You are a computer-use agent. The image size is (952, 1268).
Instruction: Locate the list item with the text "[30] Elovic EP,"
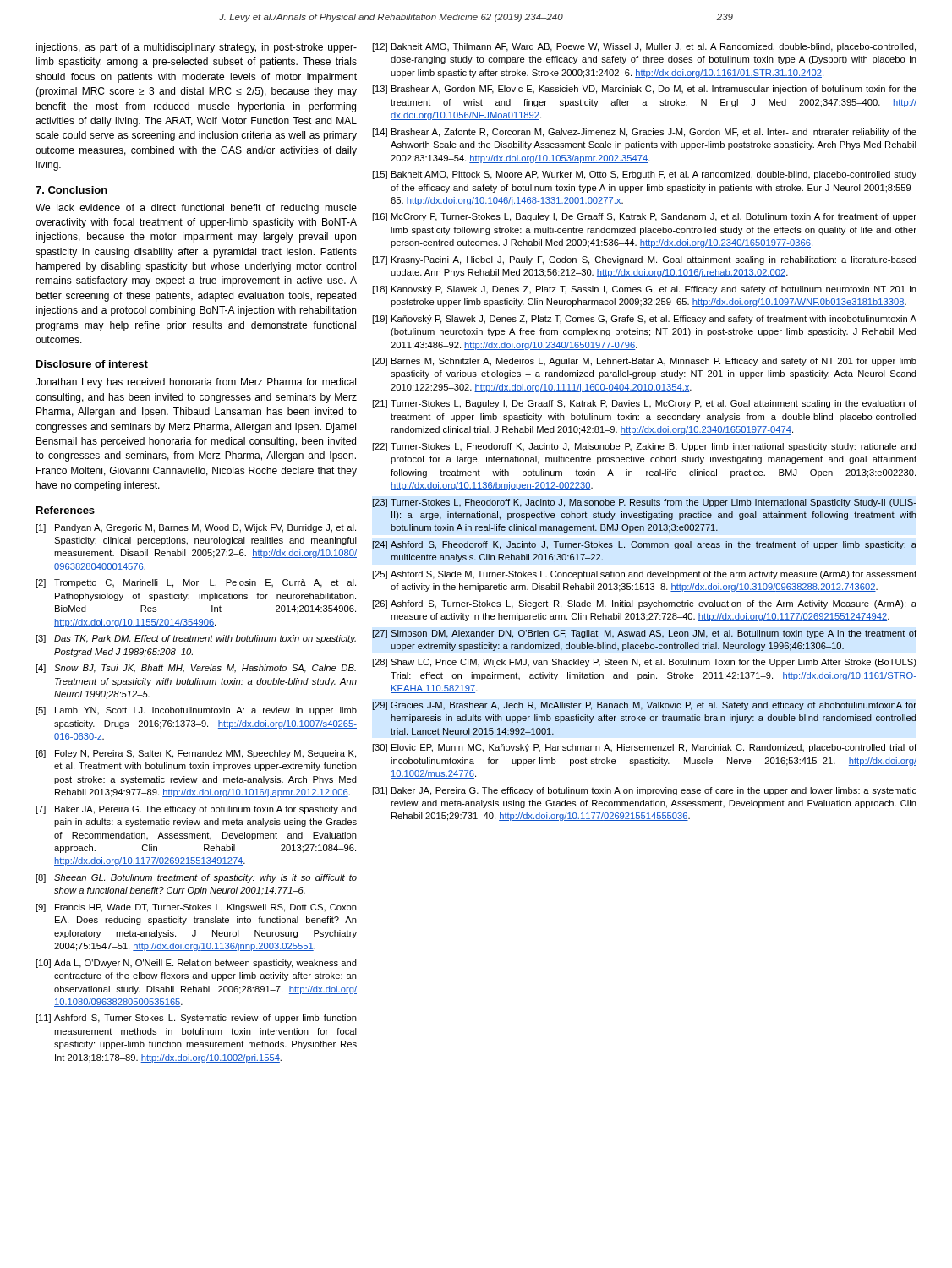tap(644, 761)
